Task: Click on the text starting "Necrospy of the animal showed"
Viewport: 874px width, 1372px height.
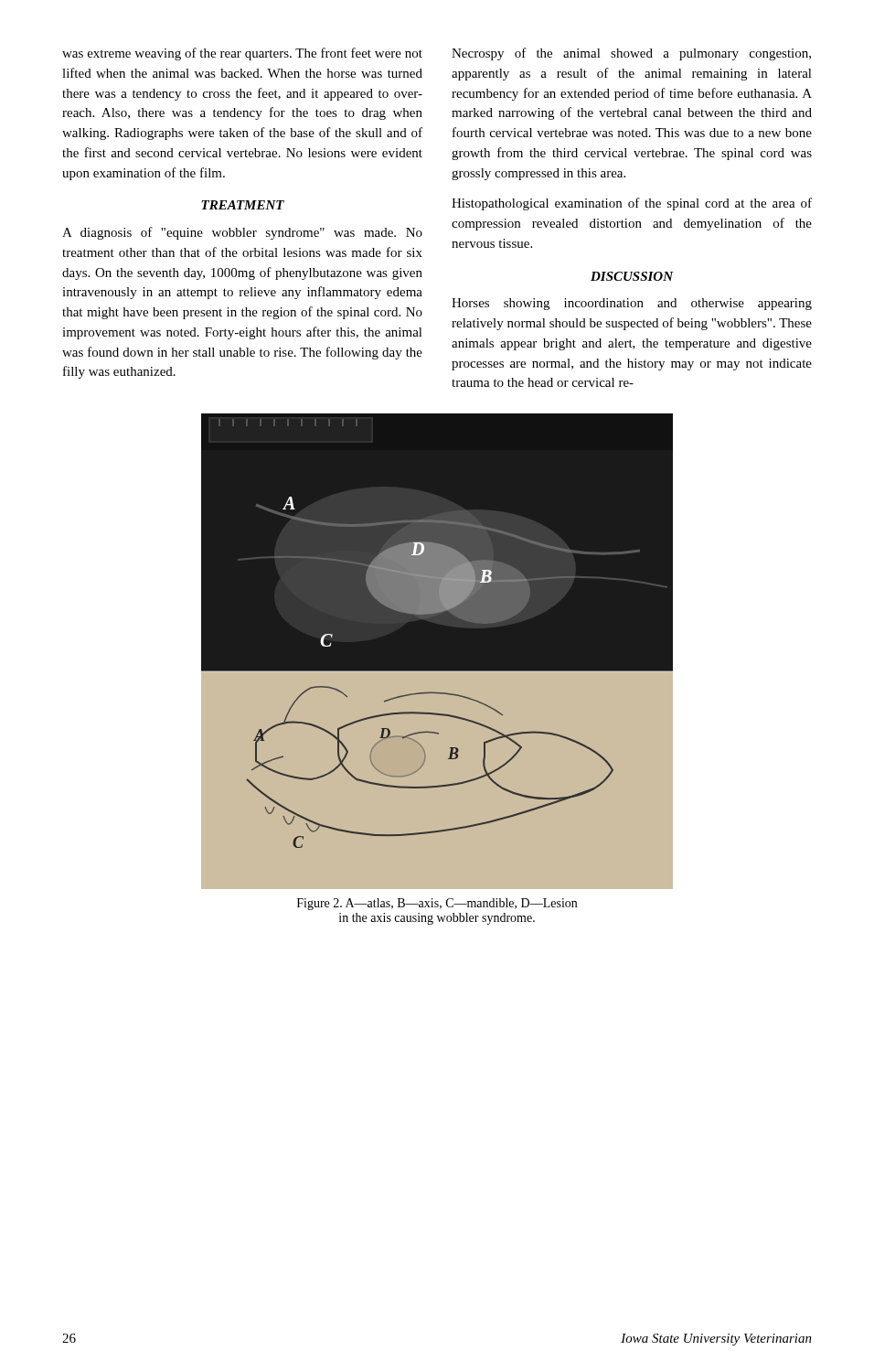Action: click(x=632, y=113)
